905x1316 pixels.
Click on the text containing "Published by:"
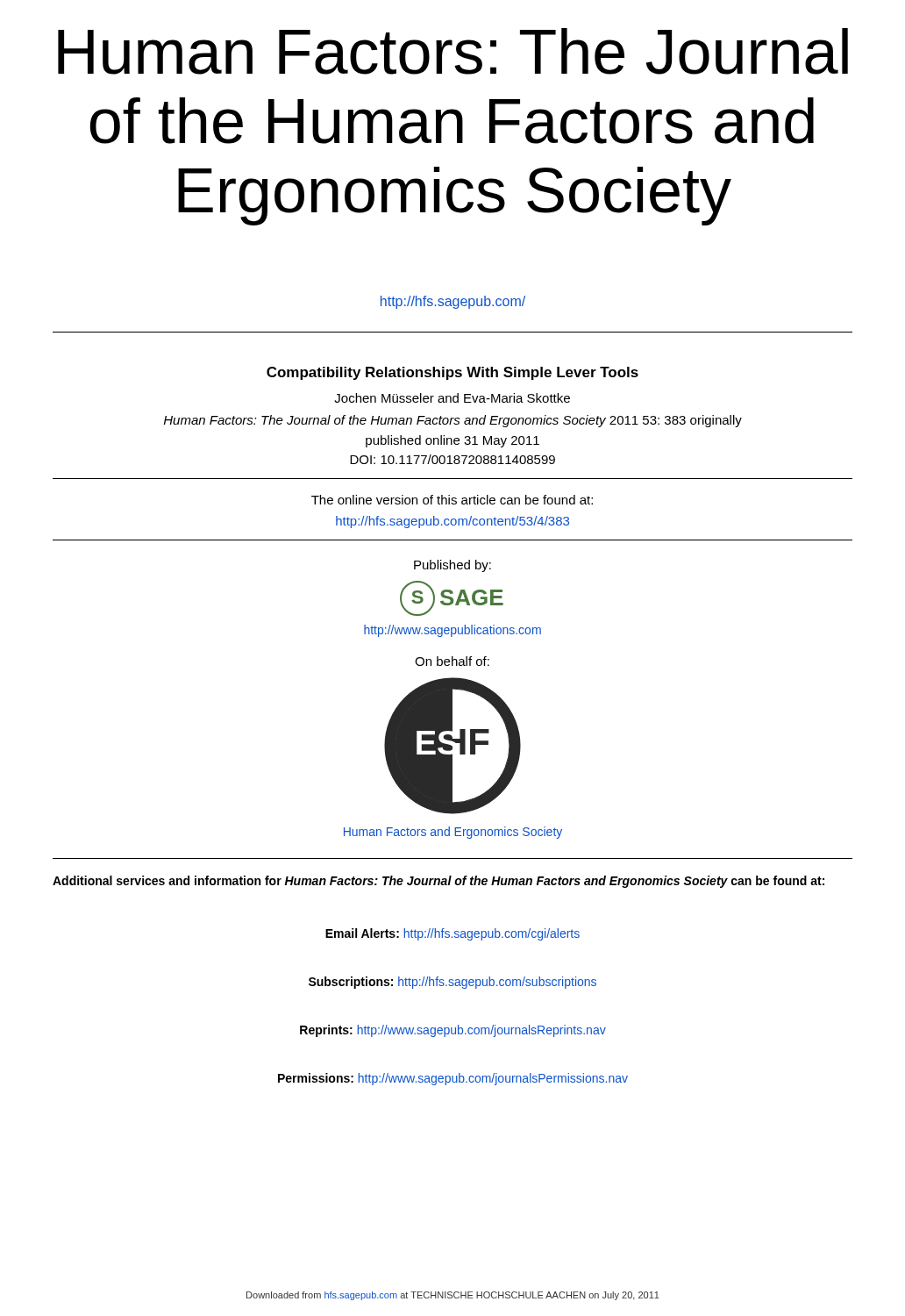452,565
